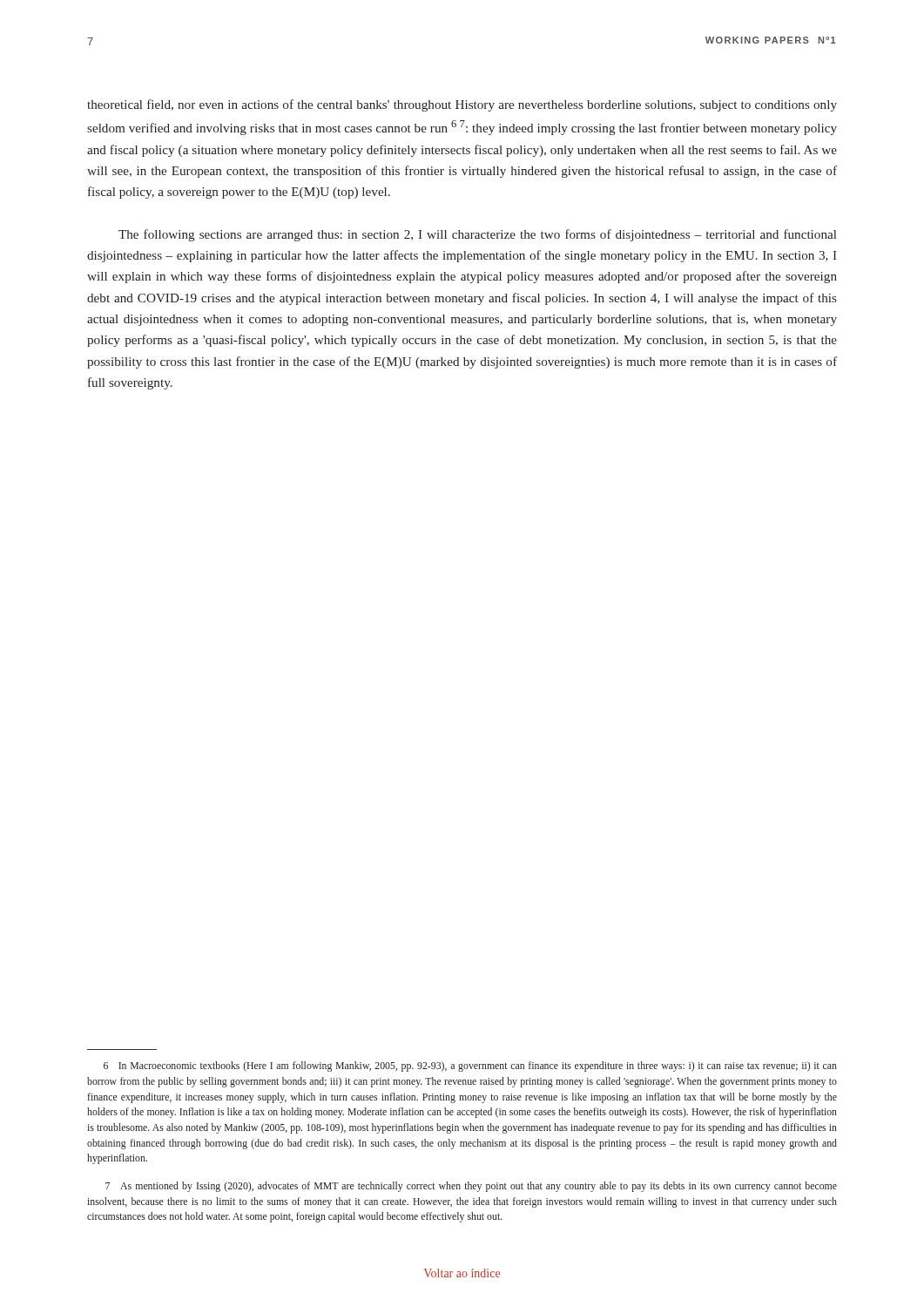This screenshot has height=1307, width=924.
Task: Locate the text block with the text "theoretical field, nor even in"
Action: pos(462,148)
